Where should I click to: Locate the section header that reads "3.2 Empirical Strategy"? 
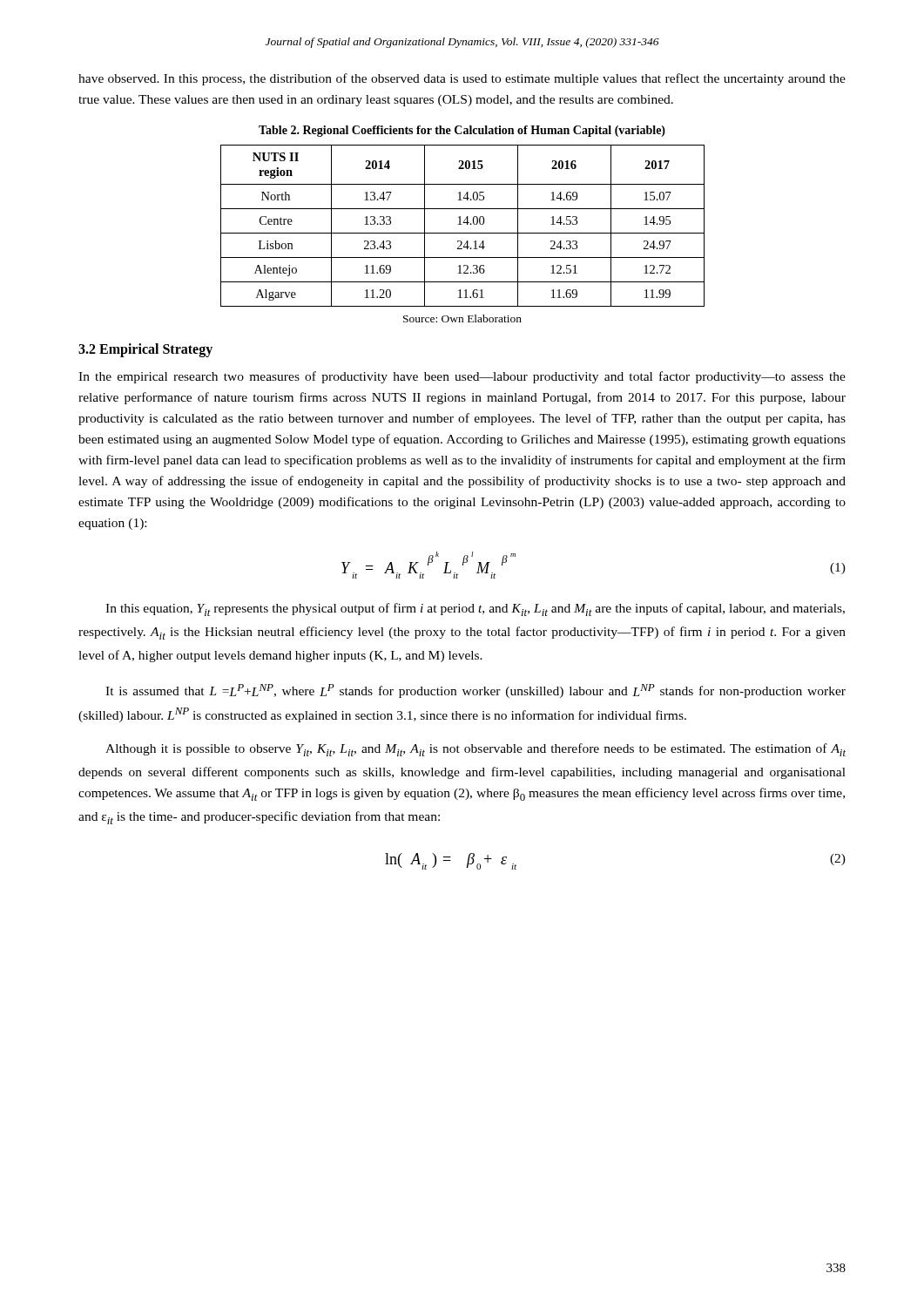pos(146,349)
